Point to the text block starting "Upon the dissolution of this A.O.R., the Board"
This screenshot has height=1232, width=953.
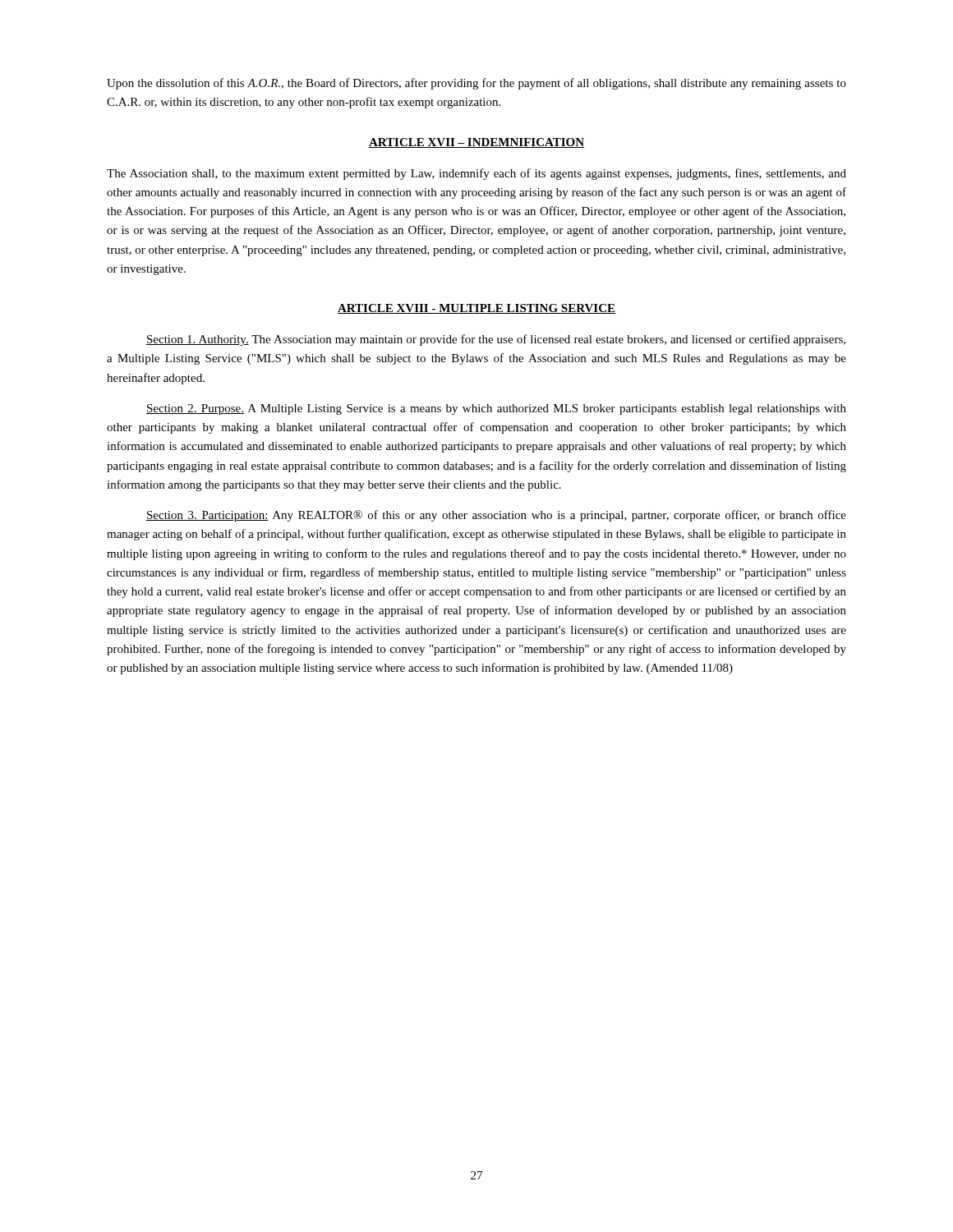pyautogui.click(x=476, y=93)
